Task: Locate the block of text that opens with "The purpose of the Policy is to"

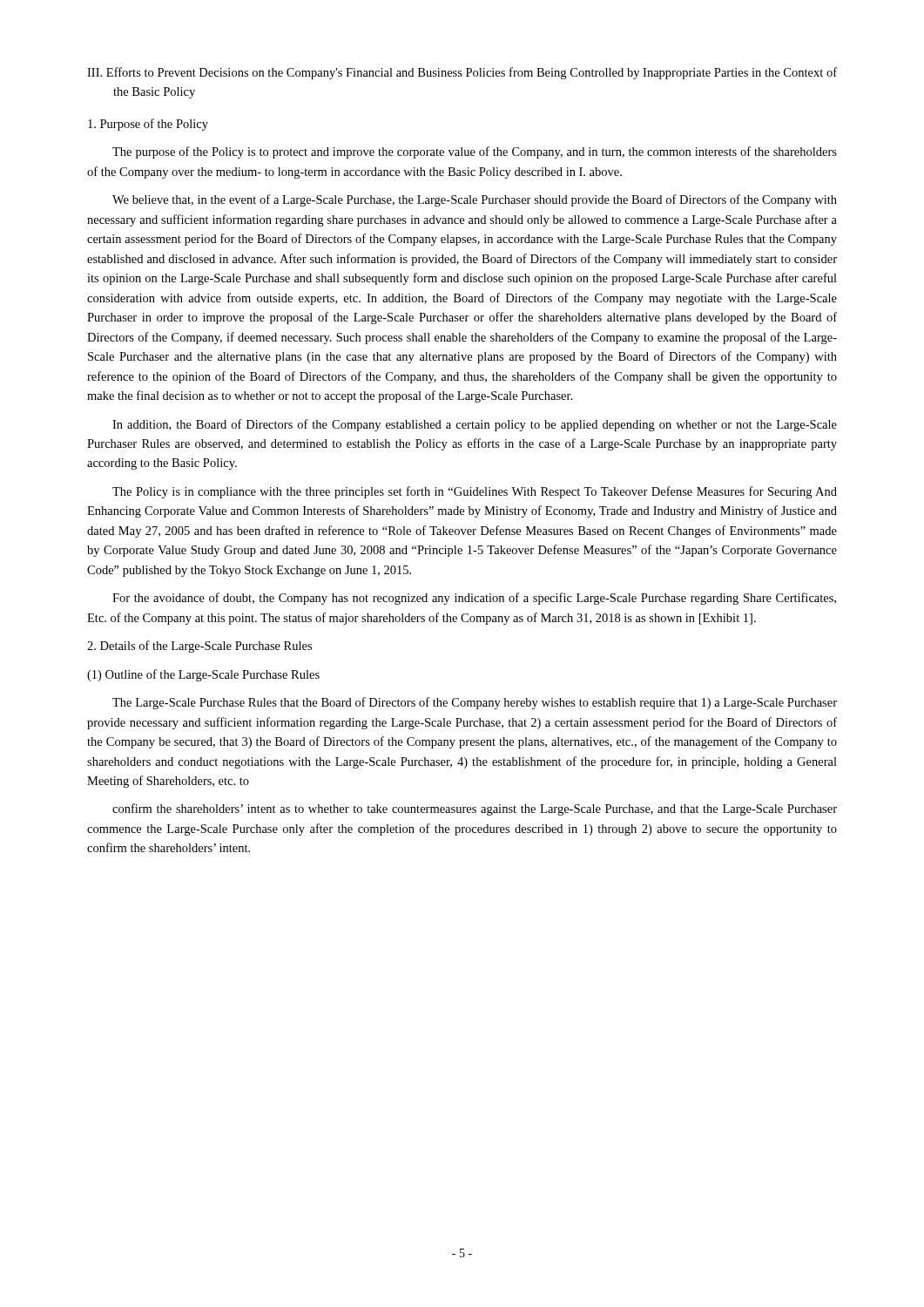Action: coord(462,162)
